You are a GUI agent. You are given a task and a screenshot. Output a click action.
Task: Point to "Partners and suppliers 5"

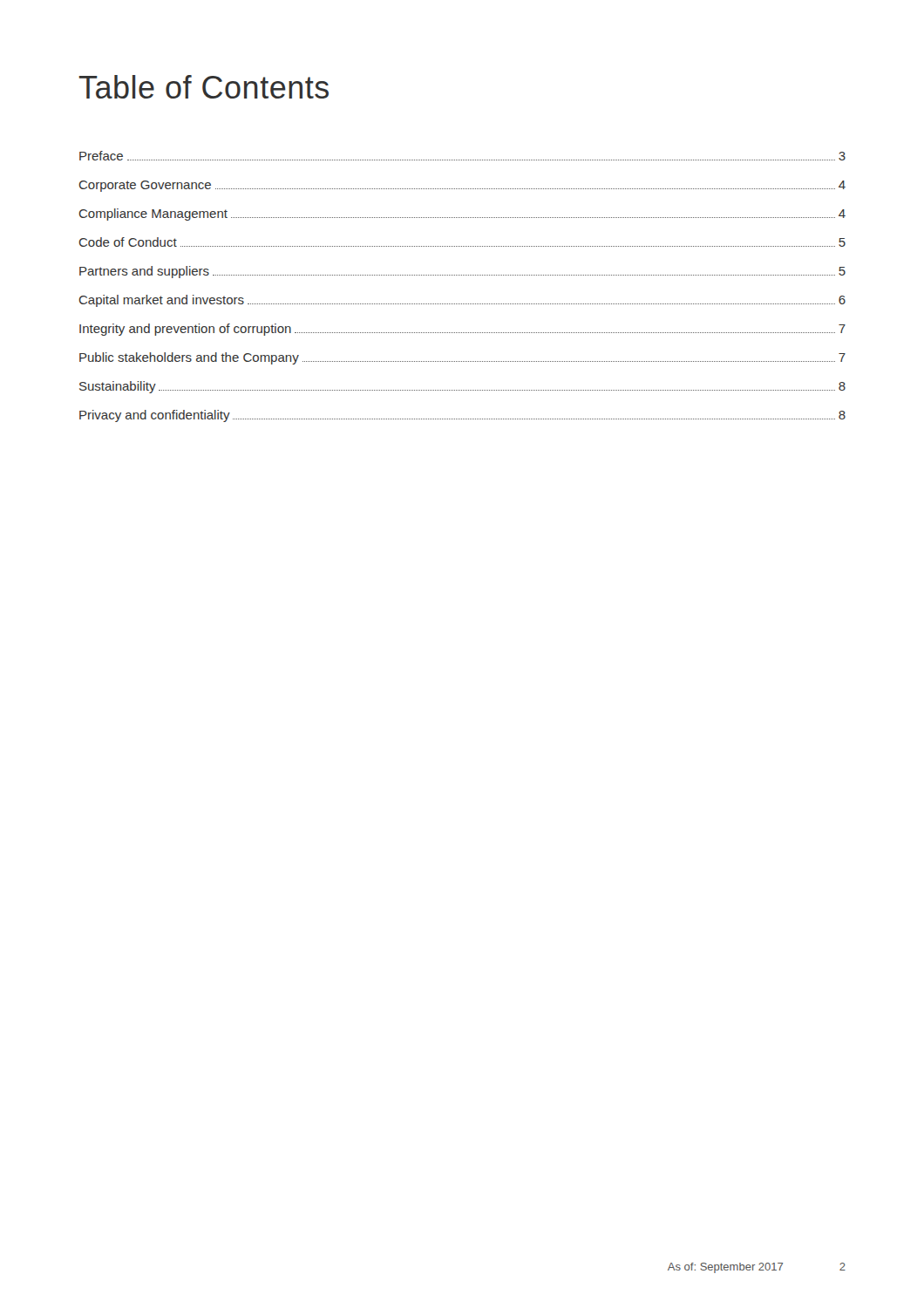462,271
